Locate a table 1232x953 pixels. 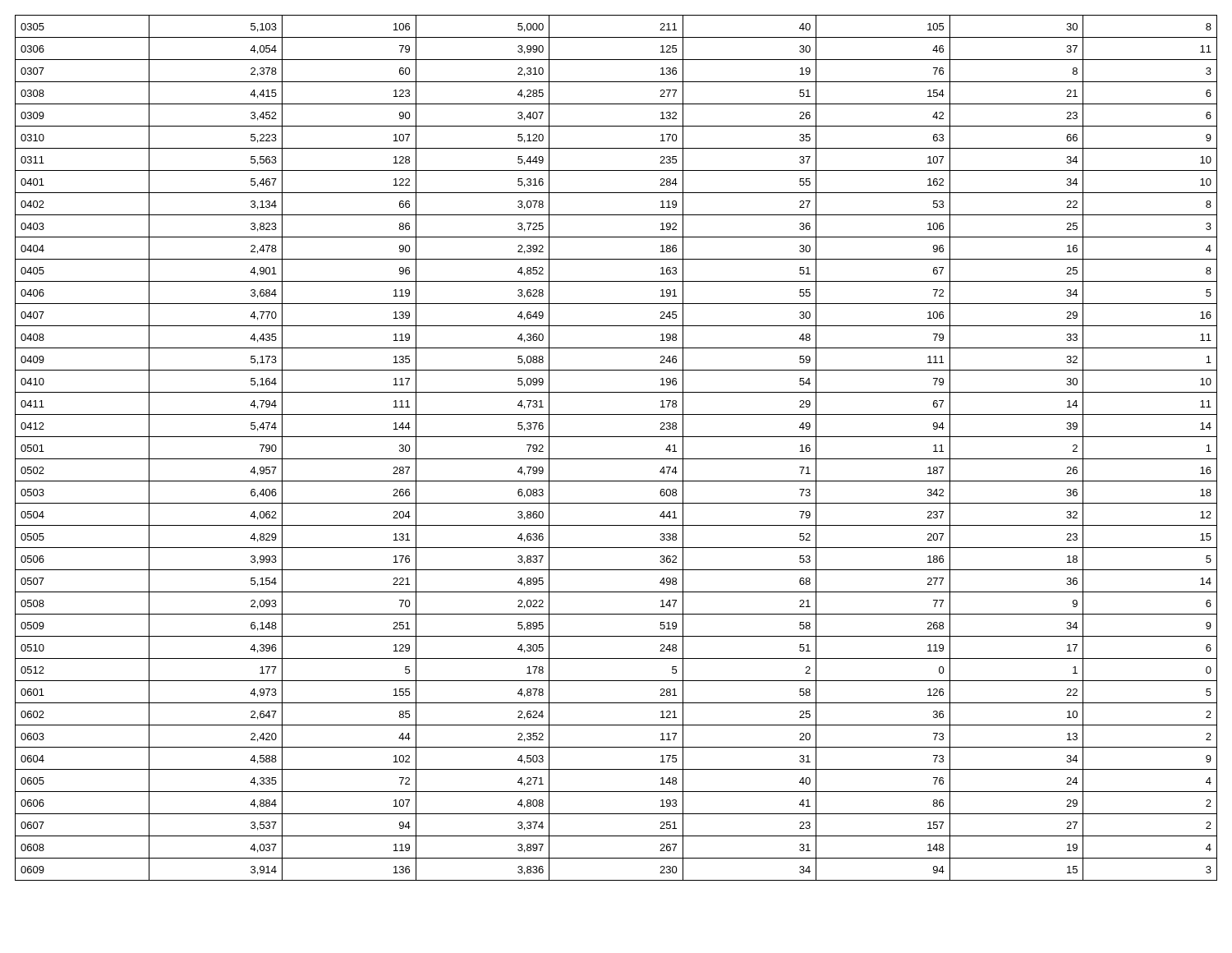(x=616, y=448)
